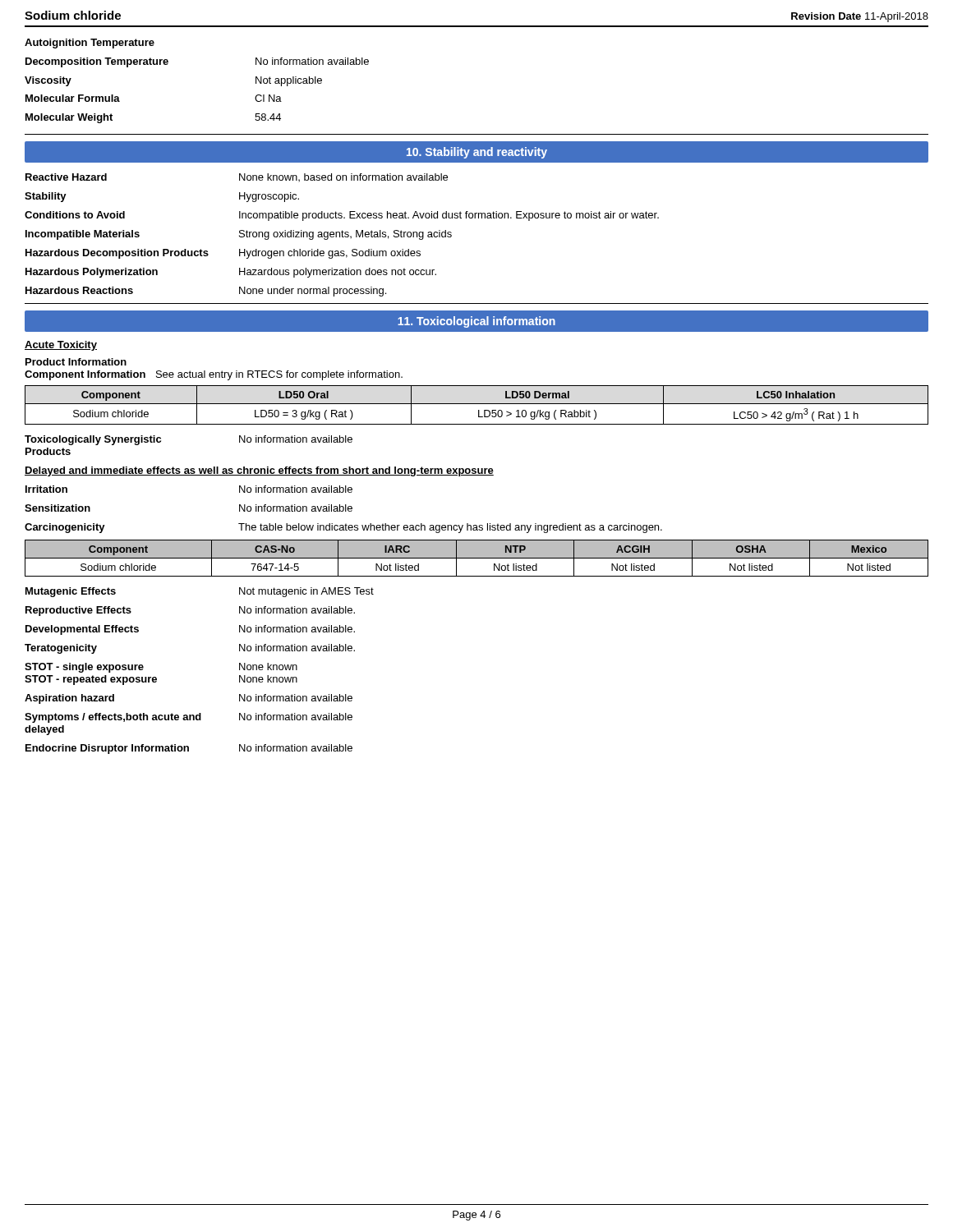The width and height of the screenshot is (953, 1232).
Task: Click the passage that begins "Hazardous Polymerization Hazardous"
Action: pos(231,271)
